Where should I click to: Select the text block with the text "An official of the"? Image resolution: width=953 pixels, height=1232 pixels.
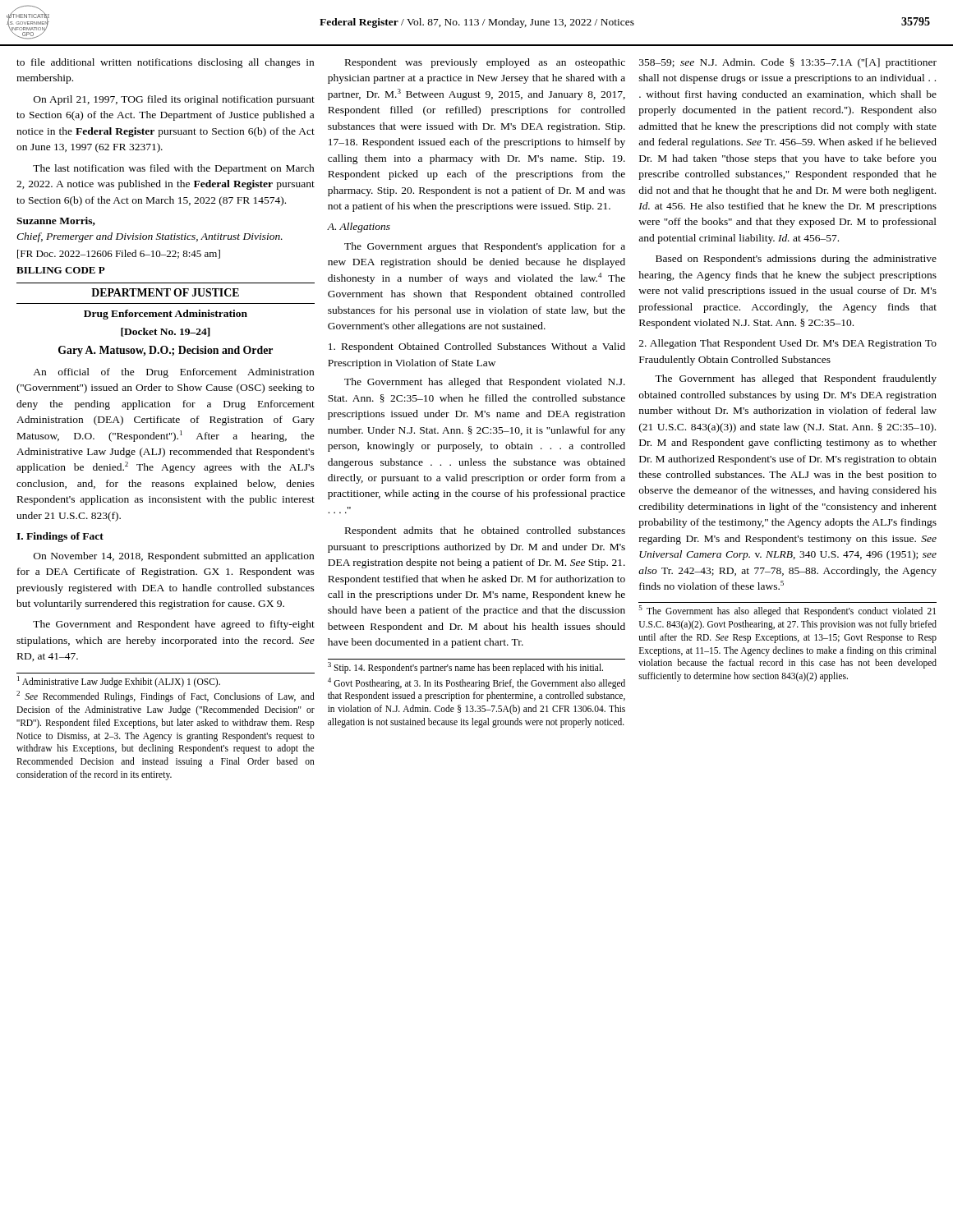pos(165,444)
